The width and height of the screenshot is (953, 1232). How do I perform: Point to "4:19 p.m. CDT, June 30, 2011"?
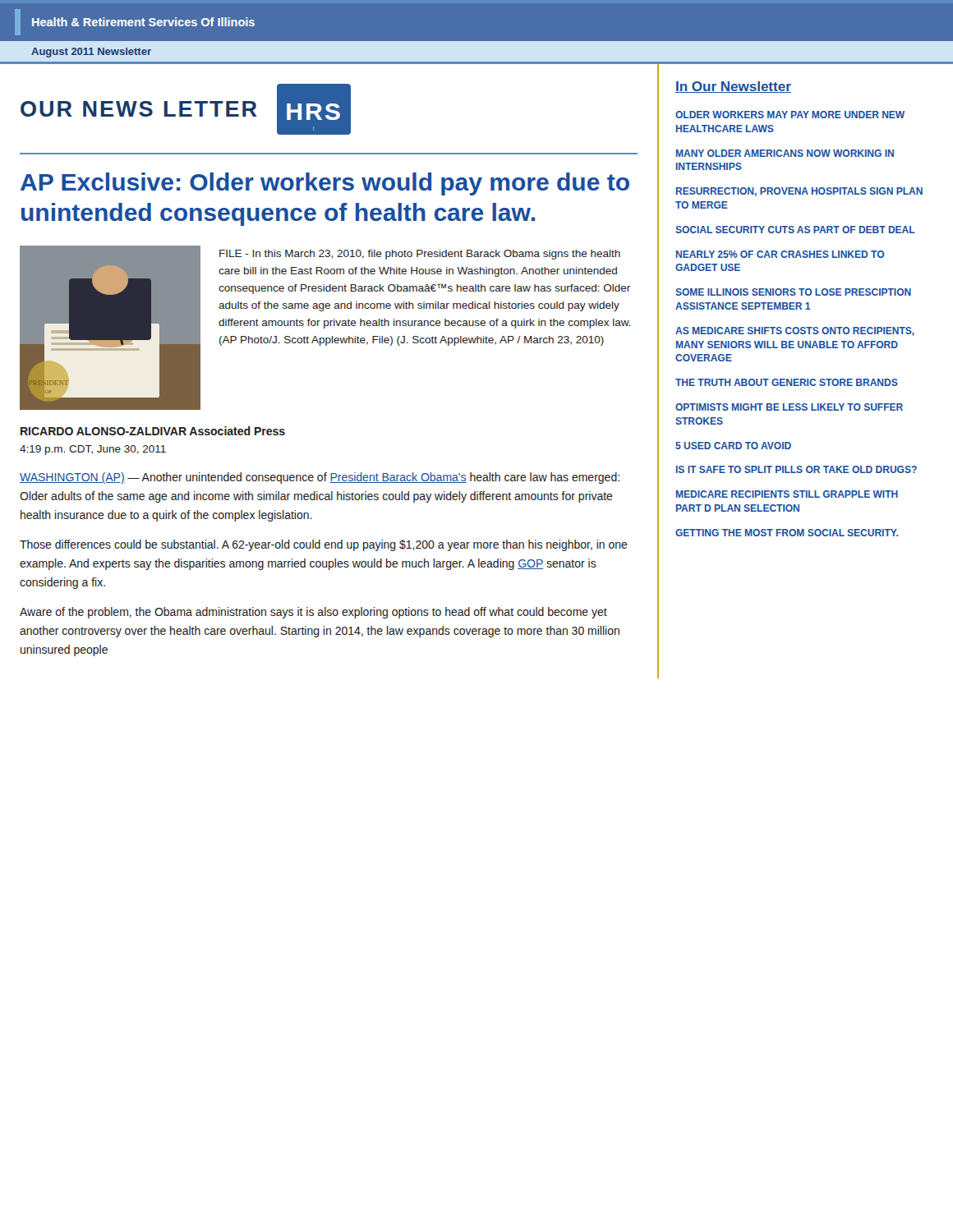pyautogui.click(x=93, y=449)
